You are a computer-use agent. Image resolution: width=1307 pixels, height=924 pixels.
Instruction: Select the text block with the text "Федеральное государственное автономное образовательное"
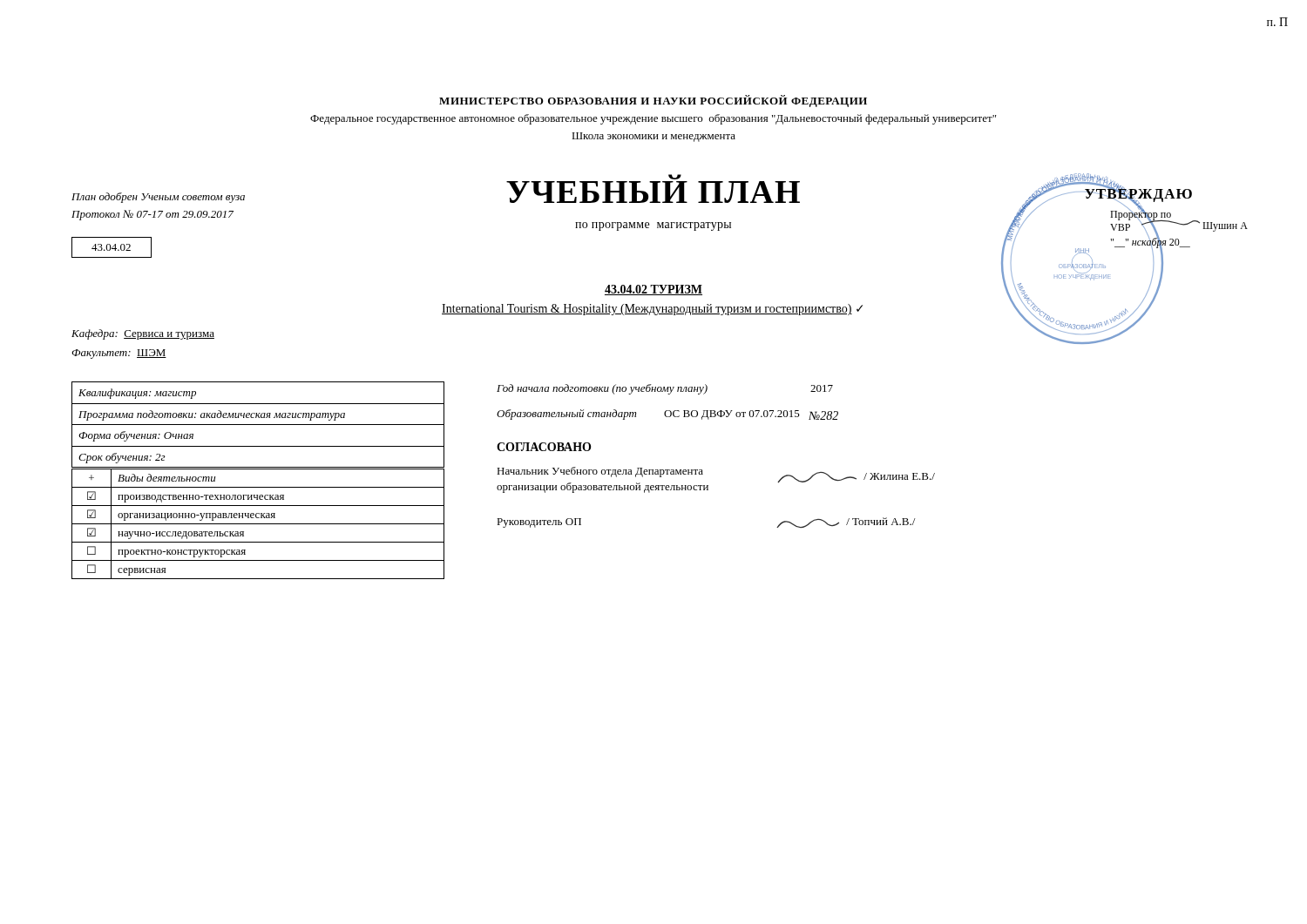click(654, 127)
